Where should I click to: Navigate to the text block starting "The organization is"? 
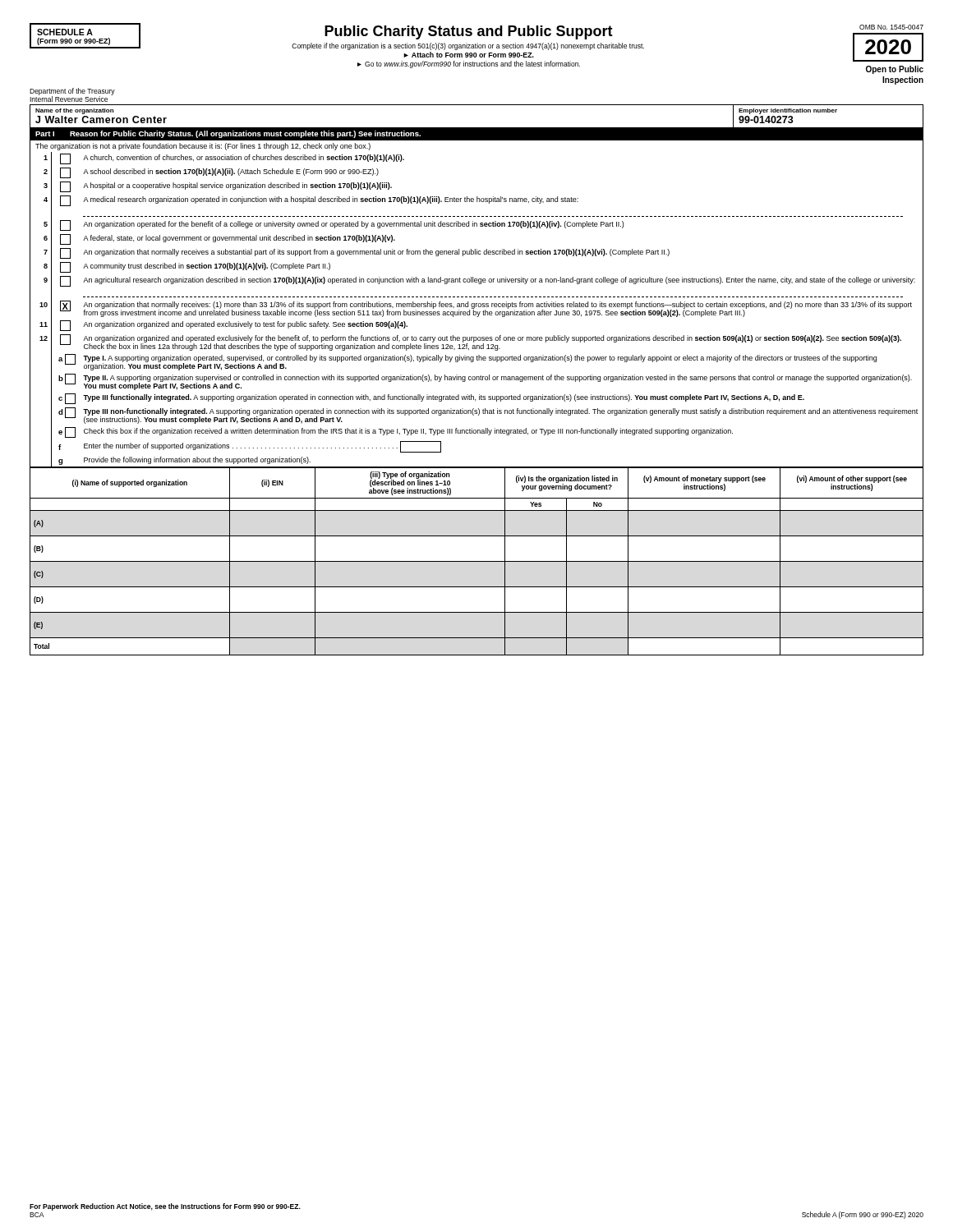(x=203, y=146)
